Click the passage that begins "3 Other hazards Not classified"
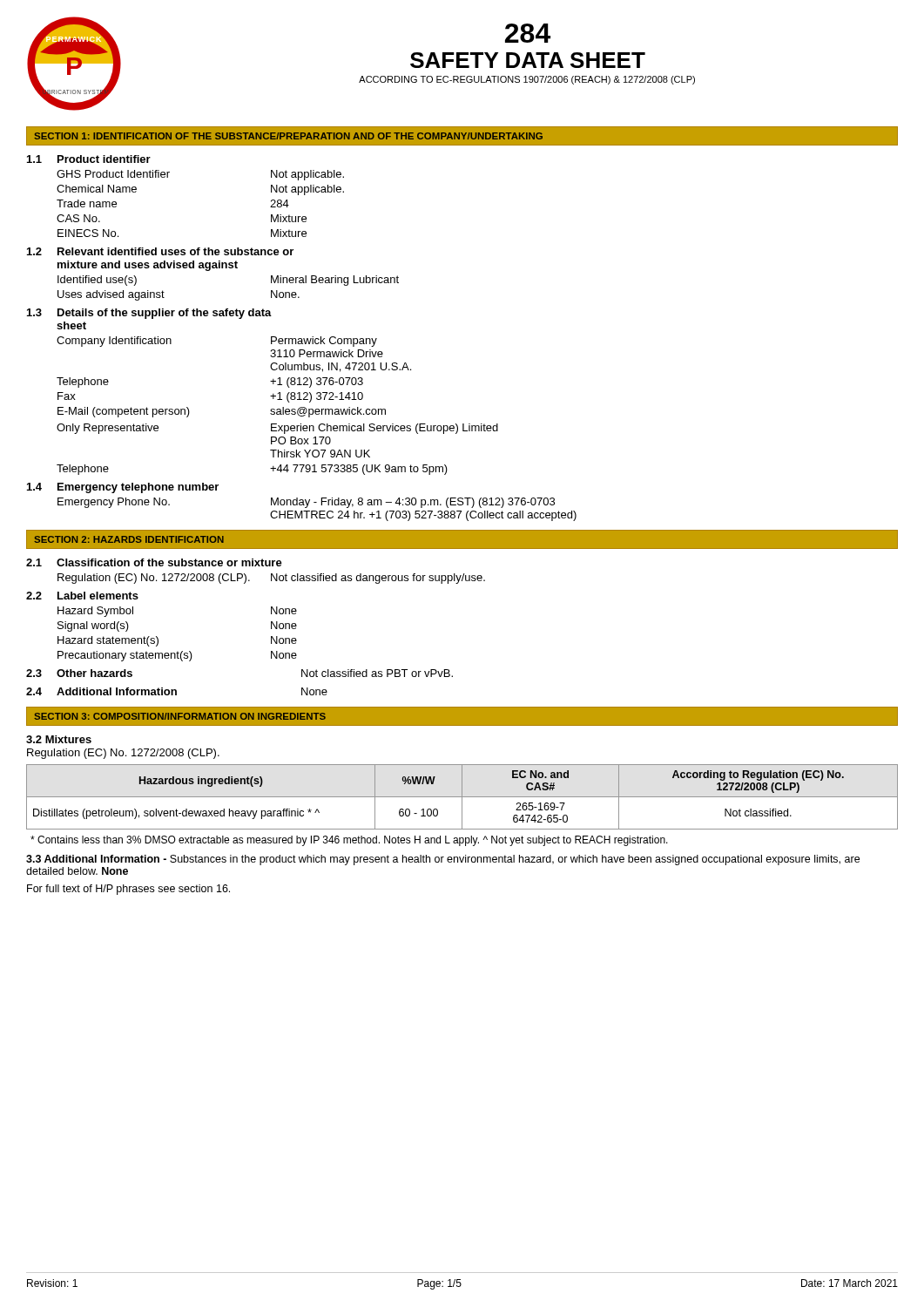Viewport: 924px width, 1307px height. [462, 673]
